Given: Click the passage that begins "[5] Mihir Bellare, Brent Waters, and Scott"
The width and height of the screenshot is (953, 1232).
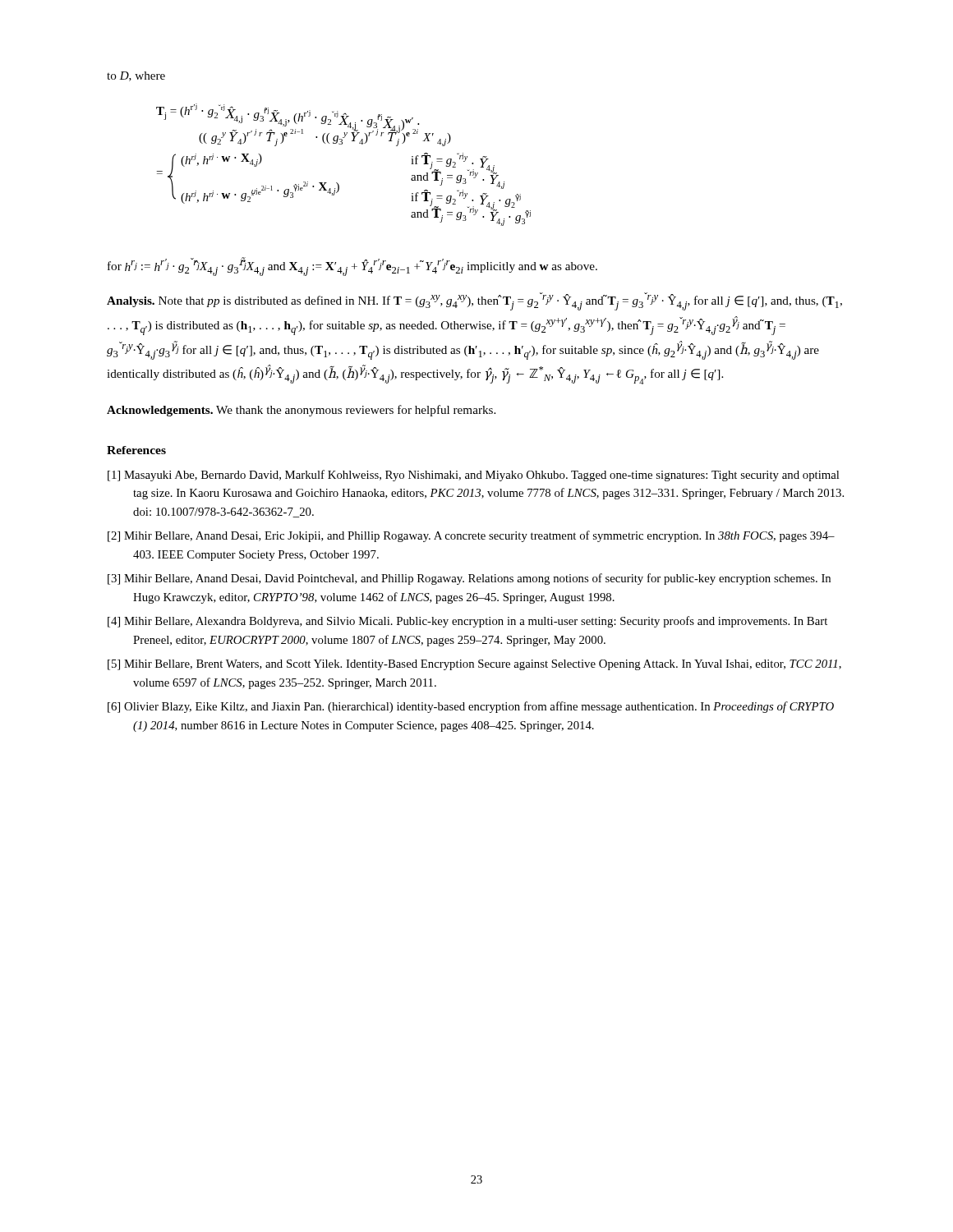Looking at the screenshot, I should pos(474,673).
